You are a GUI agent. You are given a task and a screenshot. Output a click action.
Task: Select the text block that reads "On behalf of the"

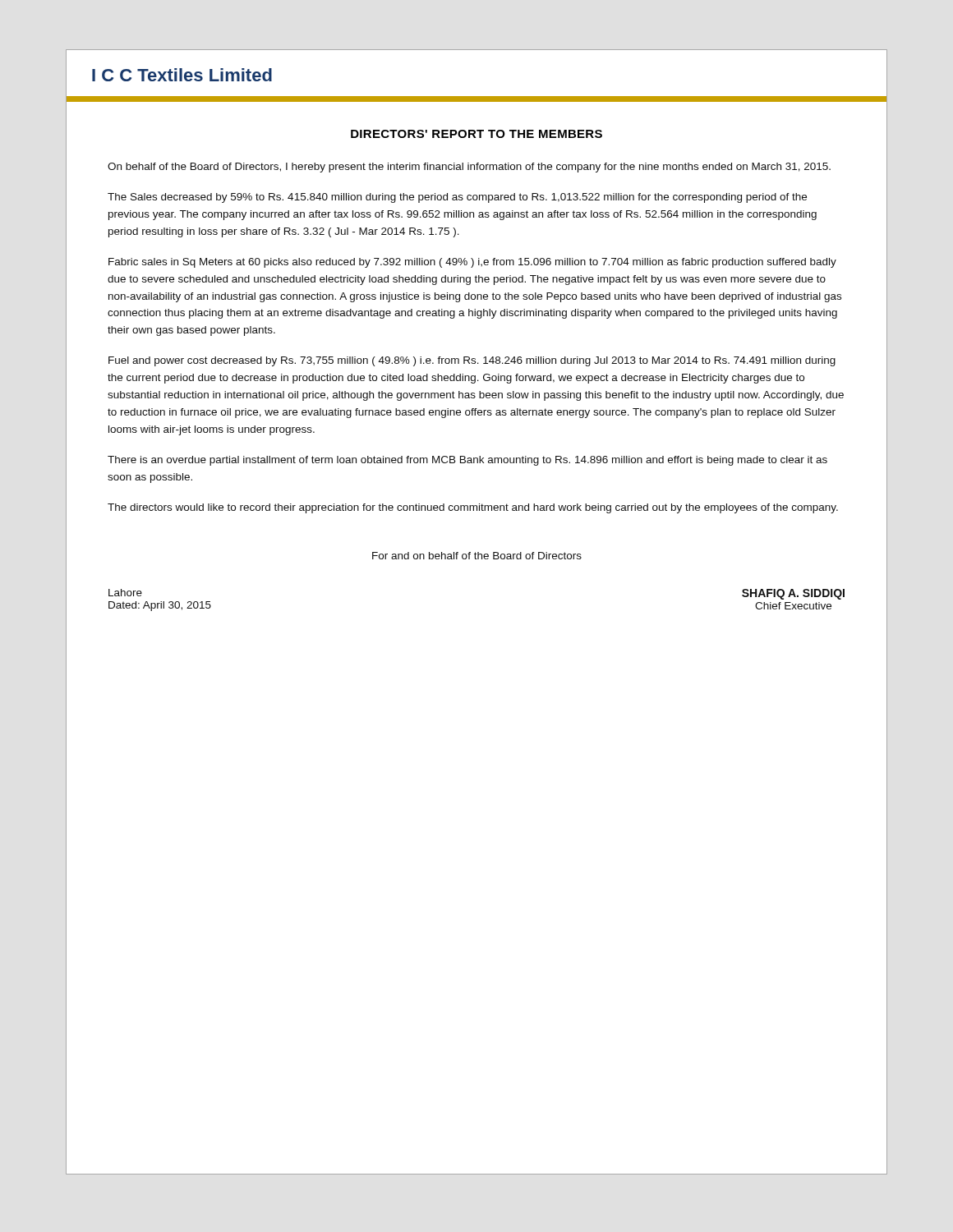pos(469,166)
